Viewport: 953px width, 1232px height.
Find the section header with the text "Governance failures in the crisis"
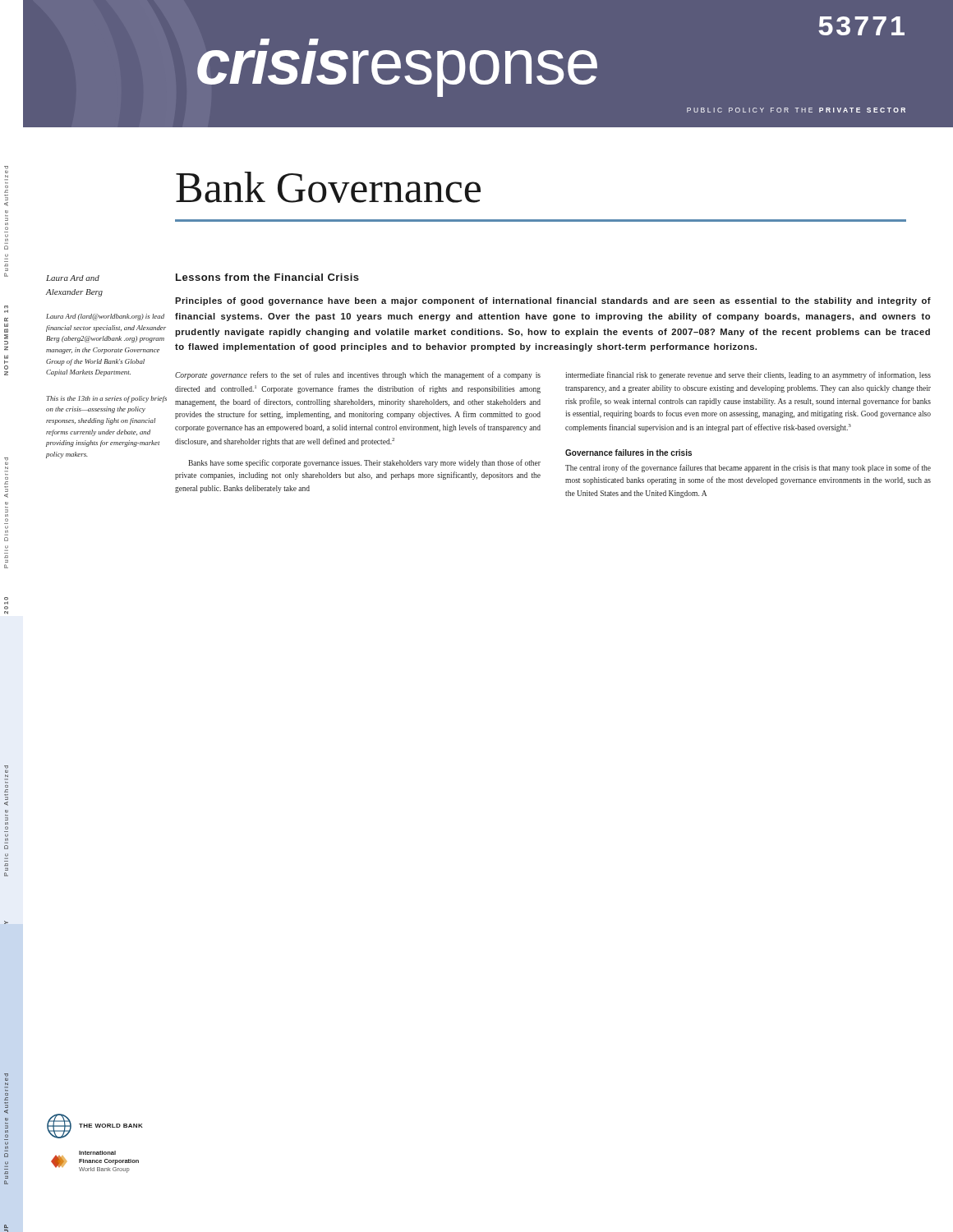[x=629, y=453]
